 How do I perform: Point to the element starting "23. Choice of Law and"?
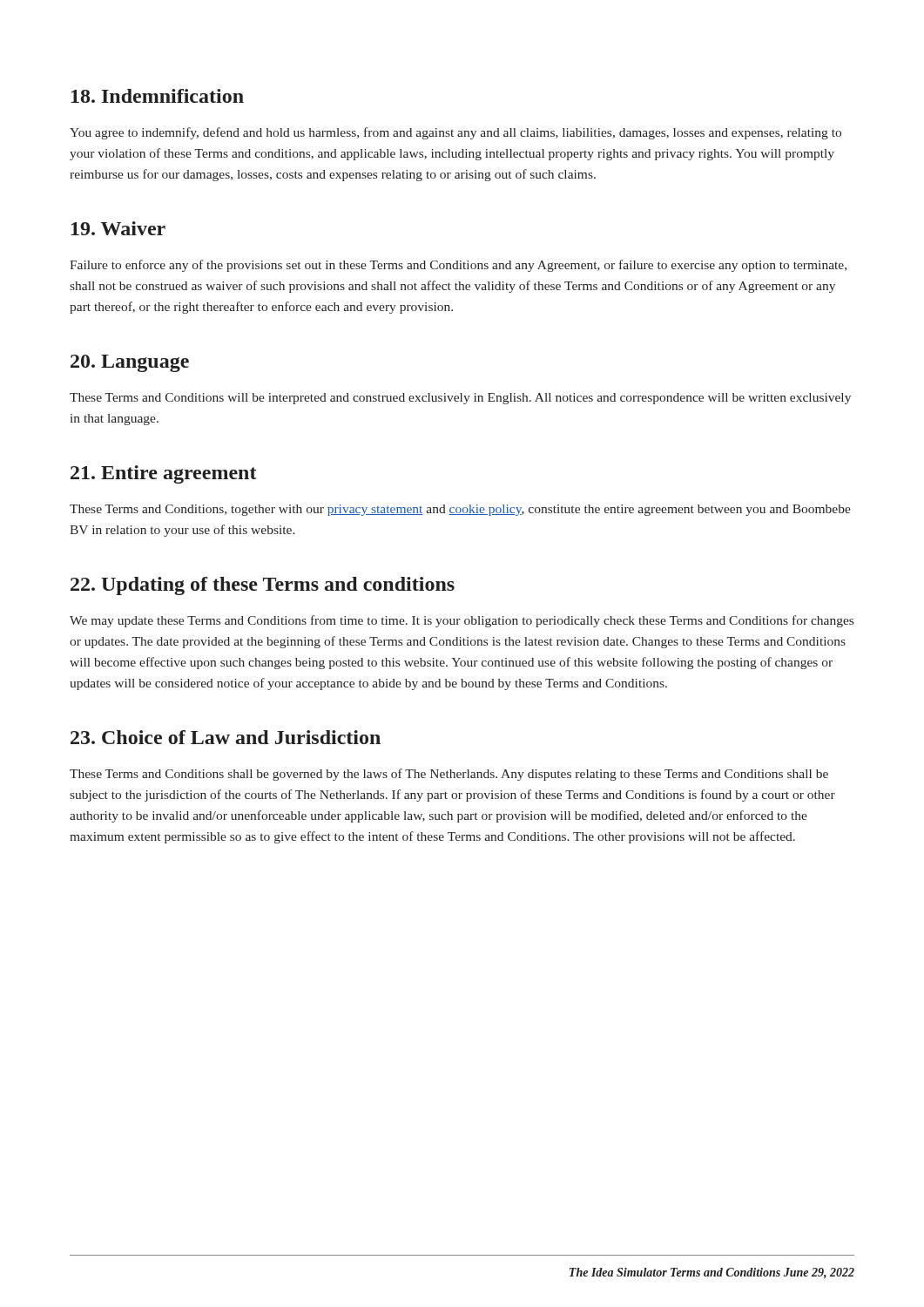(225, 737)
